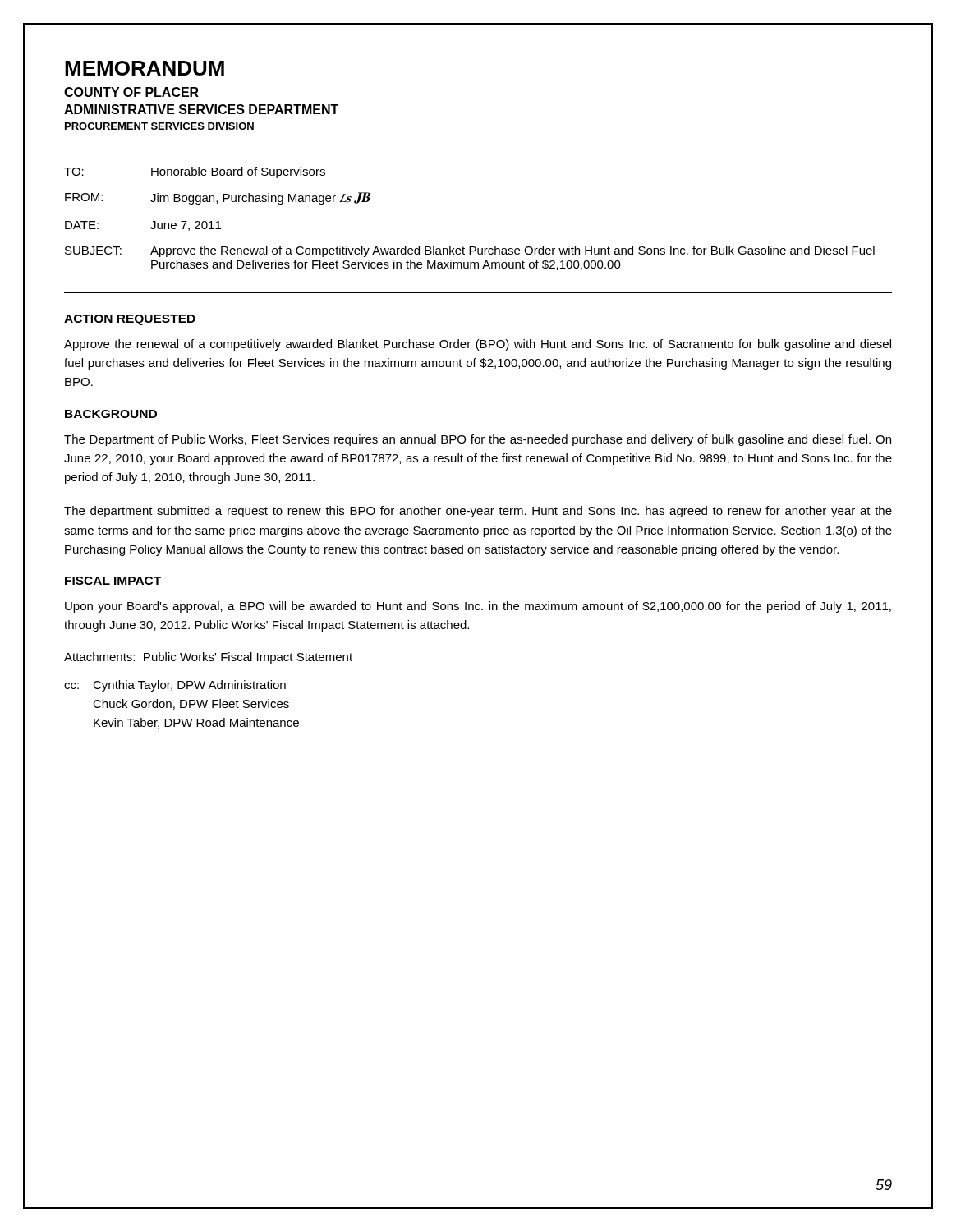Click on the region starting "FISCAL IMPACT"

(x=113, y=581)
